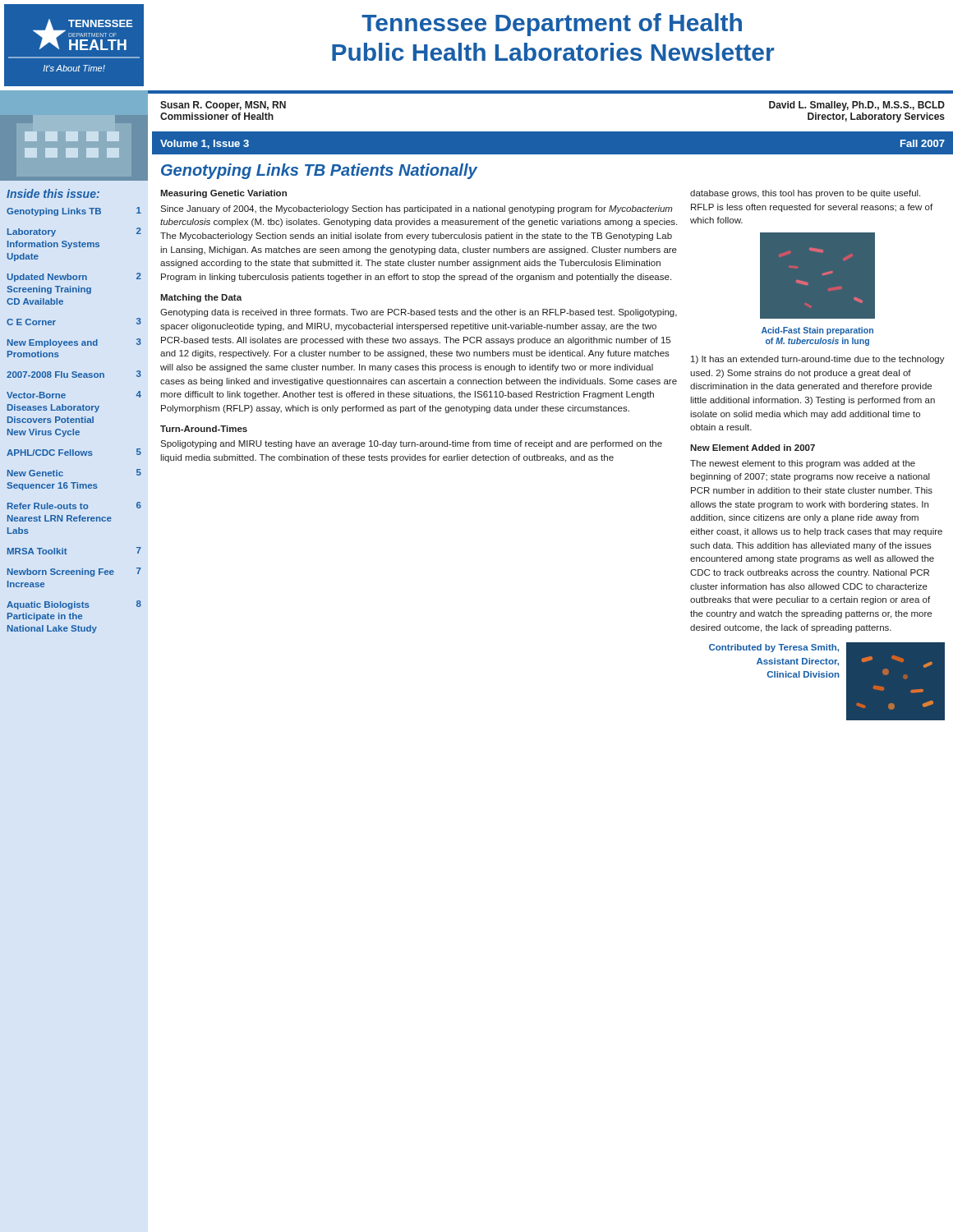Viewport: 953px width, 1232px height.
Task: Point to the element starting "Newborn Screening FeeIncrease 7"
Action: click(x=74, y=578)
